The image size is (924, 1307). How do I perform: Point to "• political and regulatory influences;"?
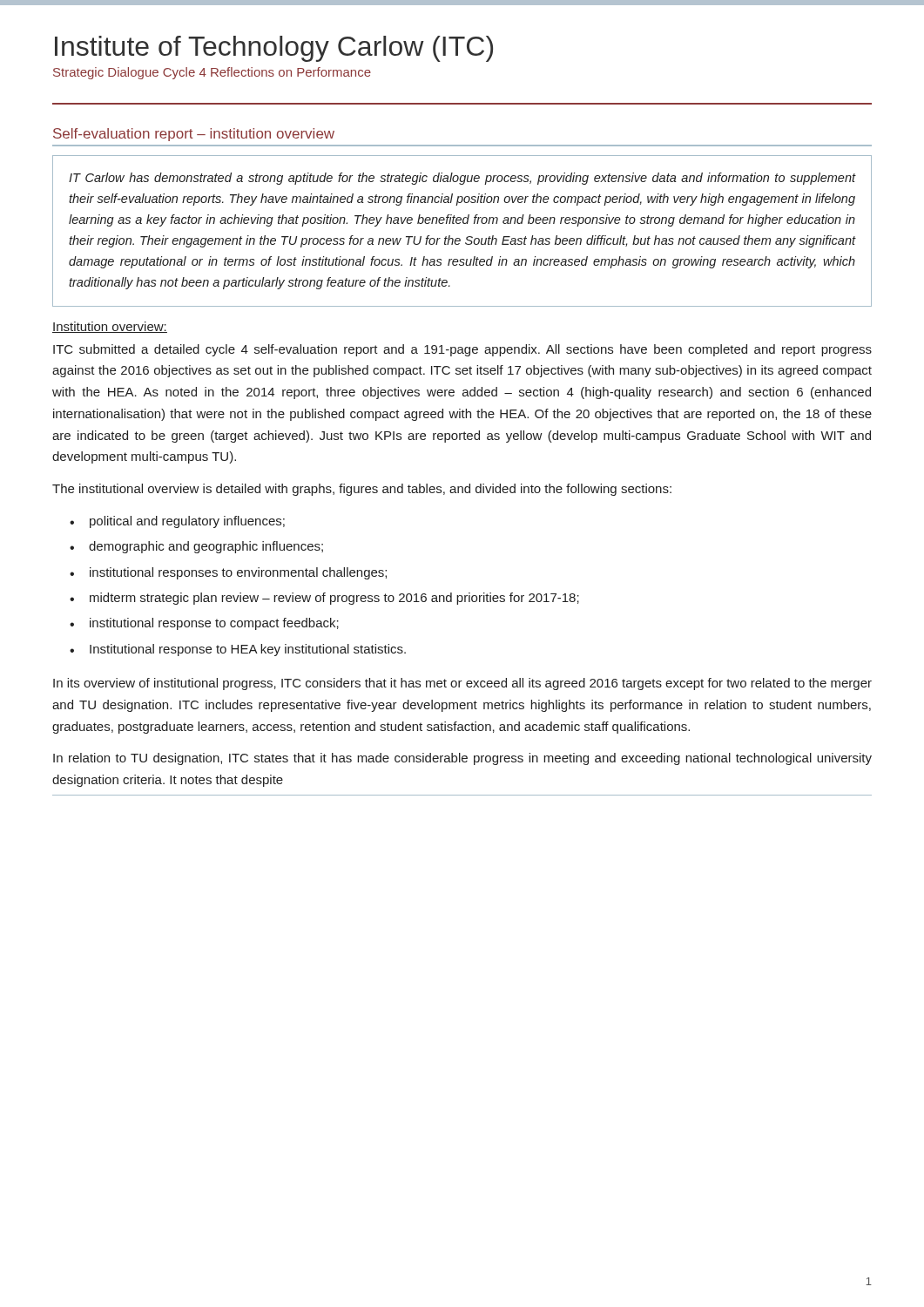pos(177,522)
